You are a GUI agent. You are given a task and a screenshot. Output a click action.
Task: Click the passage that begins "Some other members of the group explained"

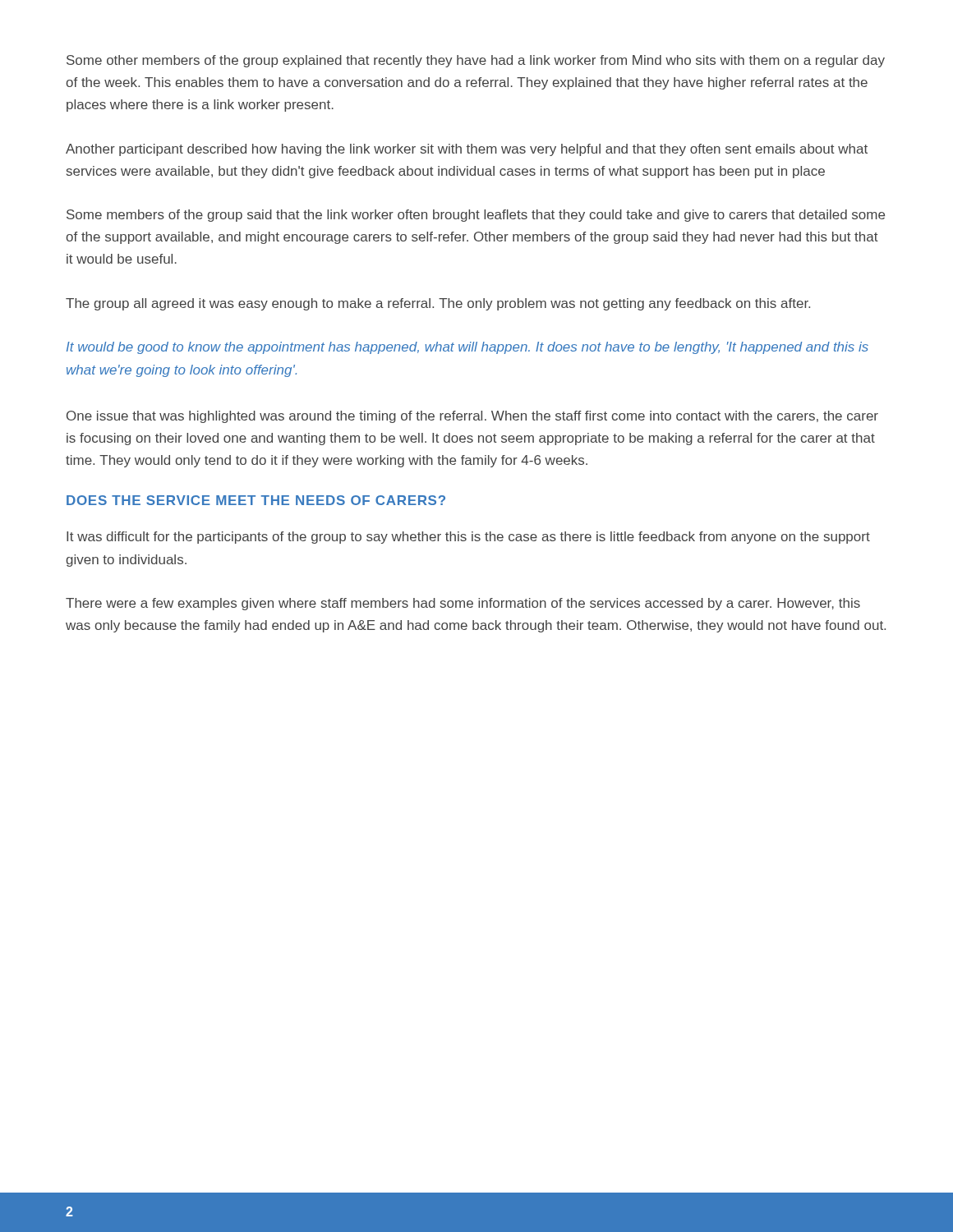(x=475, y=83)
